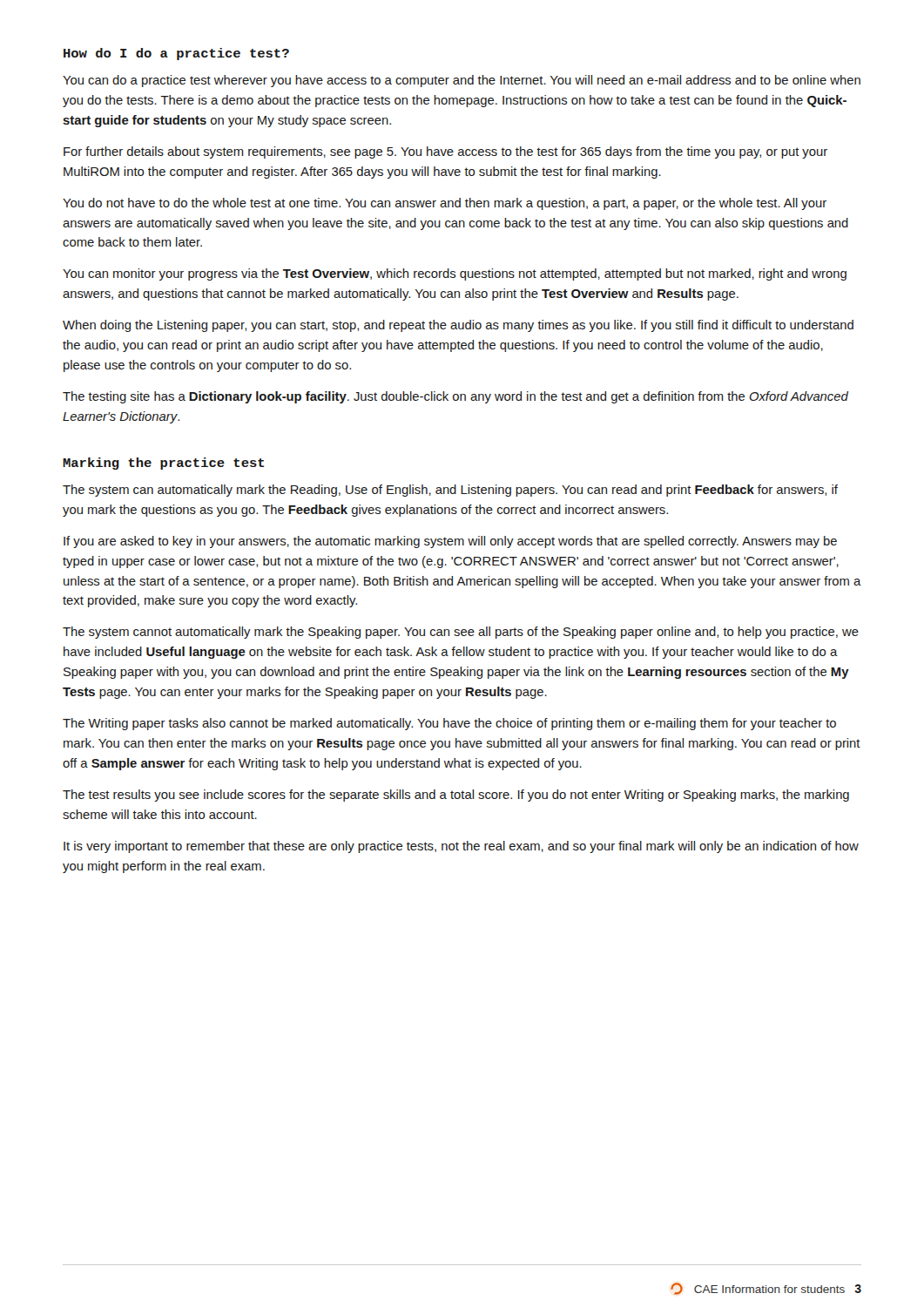Viewport: 924px width, 1307px height.
Task: Click on the text block that reads "You can monitor"
Action: coord(455,284)
